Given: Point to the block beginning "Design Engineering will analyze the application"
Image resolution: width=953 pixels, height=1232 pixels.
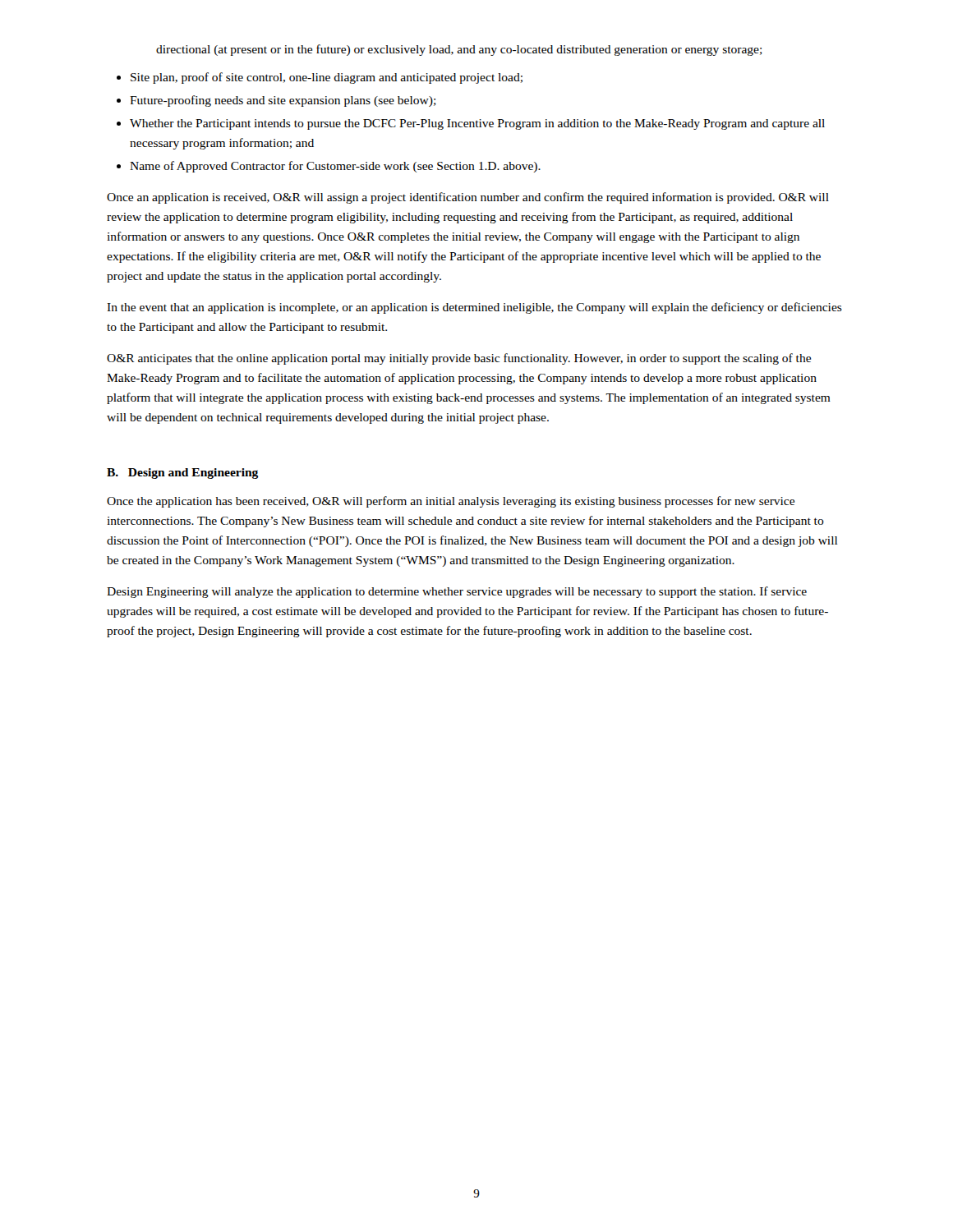Looking at the screenshot, I should tap(468, 611).
